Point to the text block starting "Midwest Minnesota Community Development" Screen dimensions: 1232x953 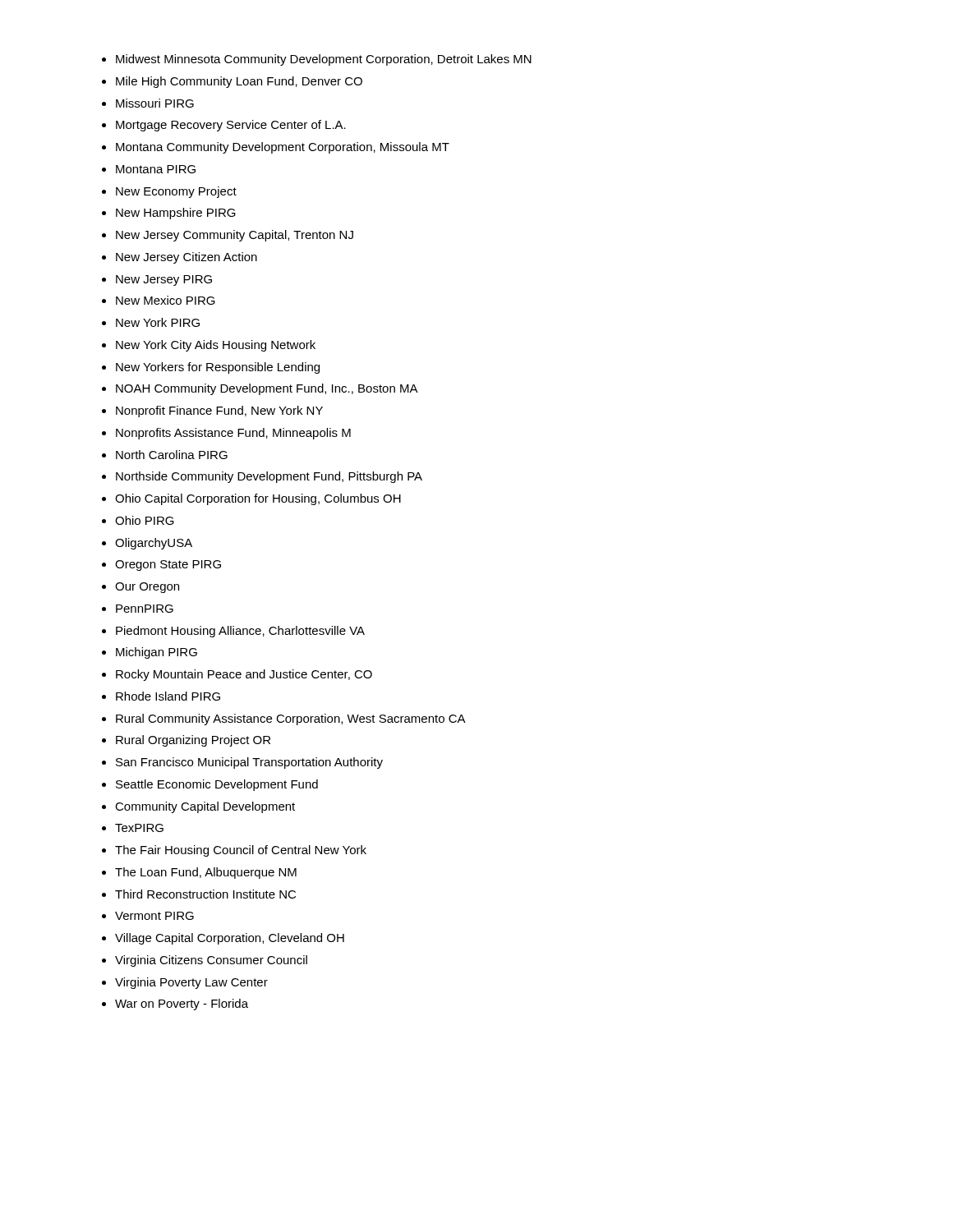click(x=324, y=59)
